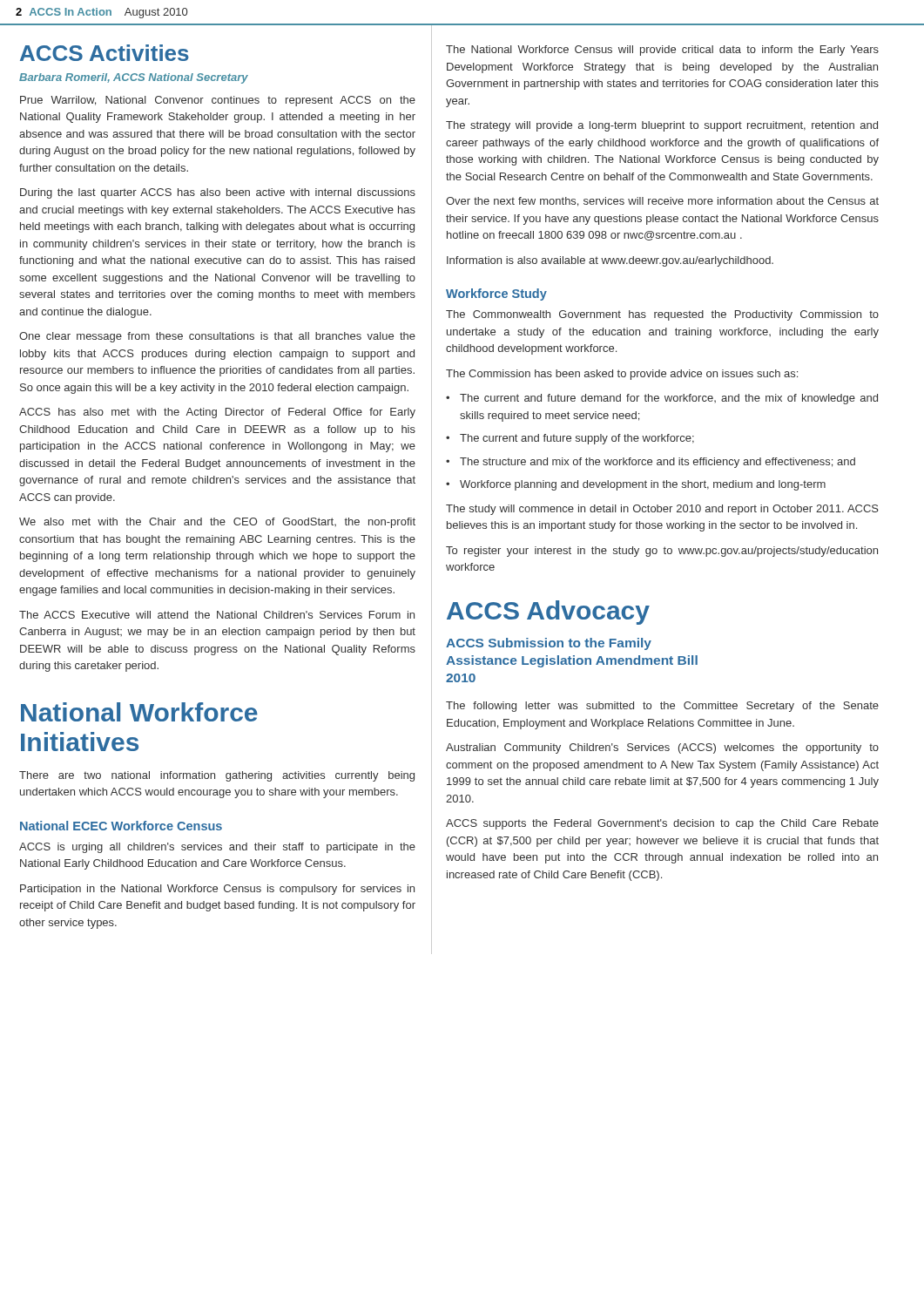
Task: Select the text that reads "Barbara Romeril, ACCS National Secretary"
Action: 133,77
